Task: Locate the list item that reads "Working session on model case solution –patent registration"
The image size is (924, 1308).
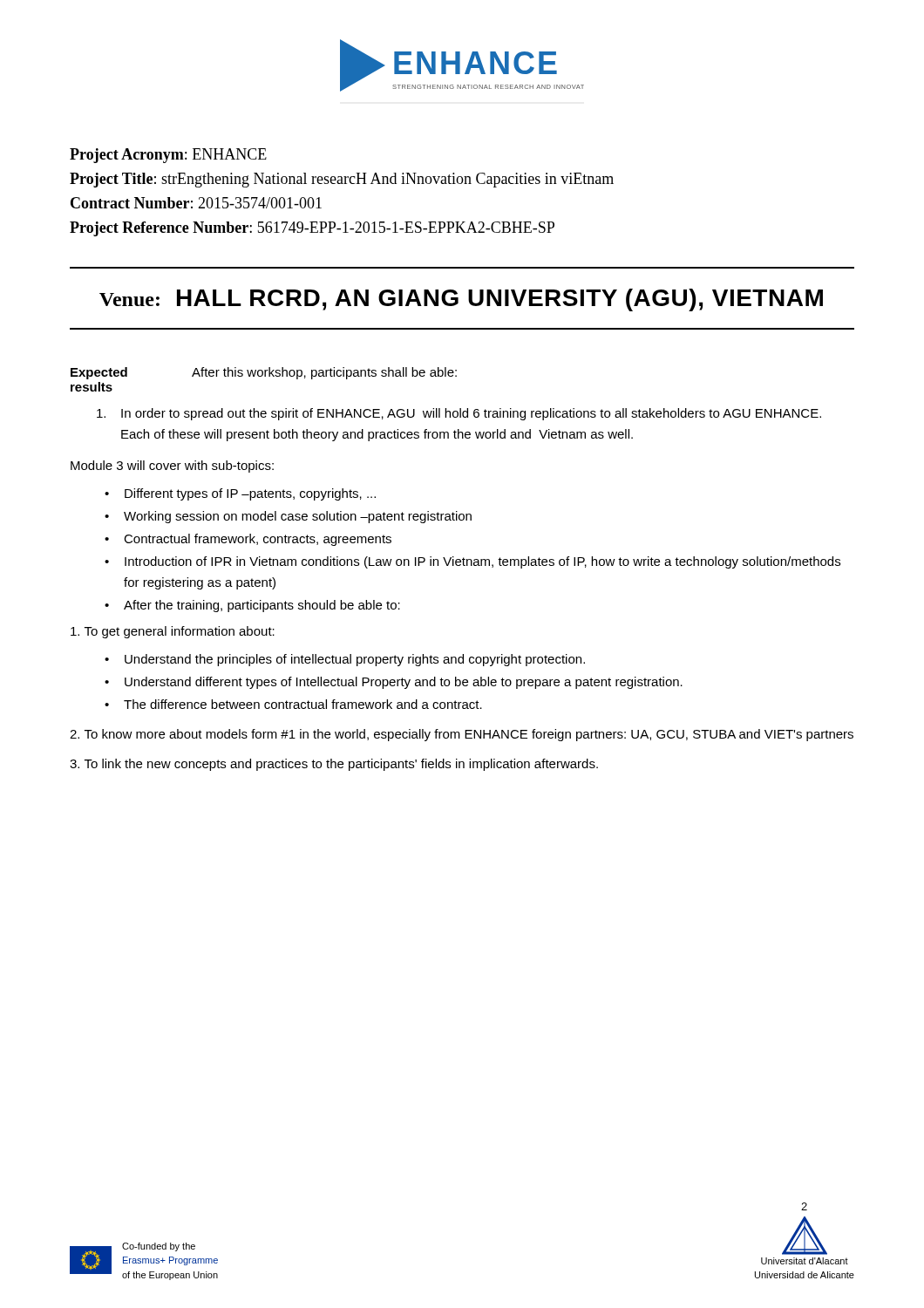Action: [298, 515]
